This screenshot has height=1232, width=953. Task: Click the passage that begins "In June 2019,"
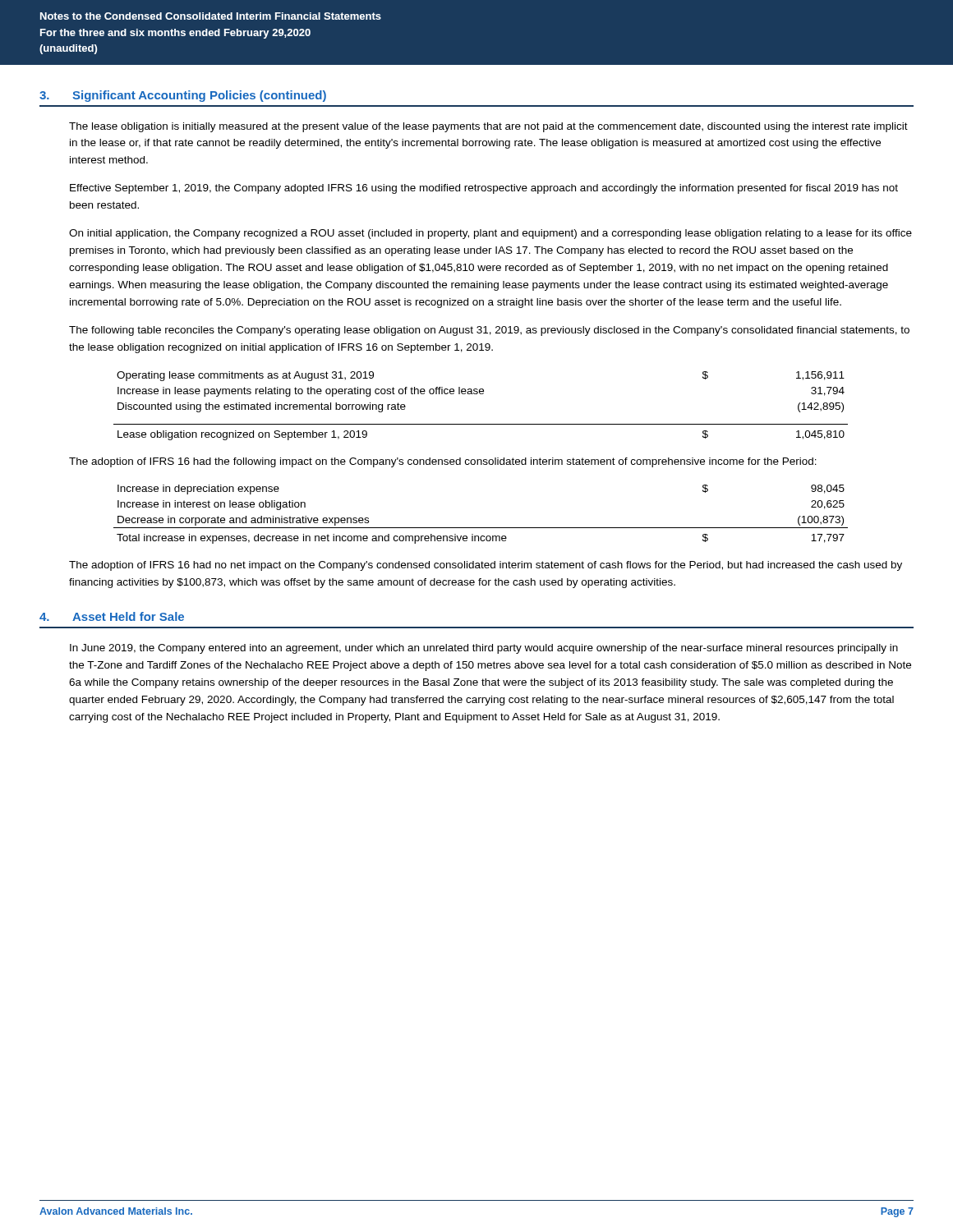(490, 682)
